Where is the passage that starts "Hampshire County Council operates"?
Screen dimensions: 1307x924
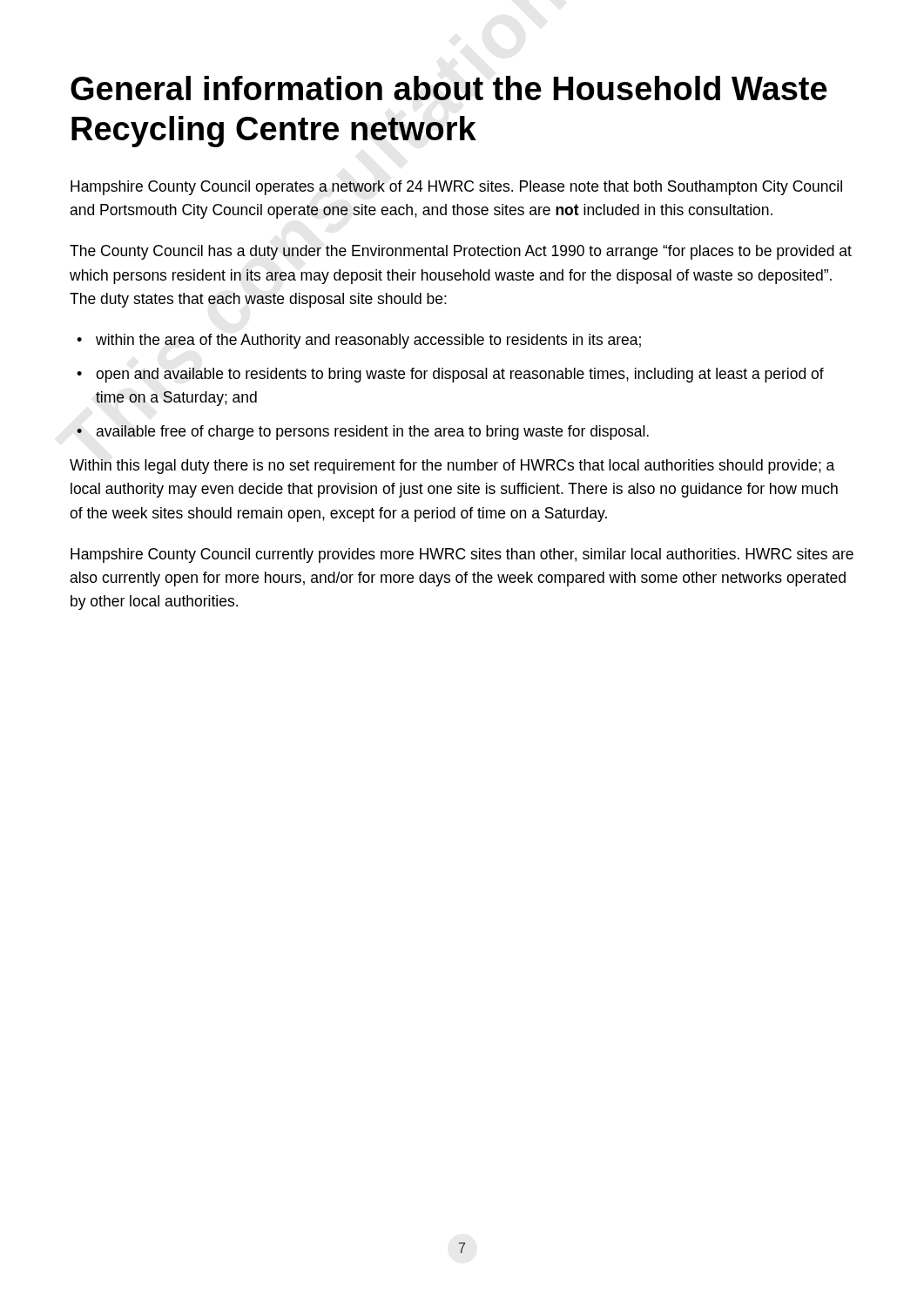[x=456, y=198]
